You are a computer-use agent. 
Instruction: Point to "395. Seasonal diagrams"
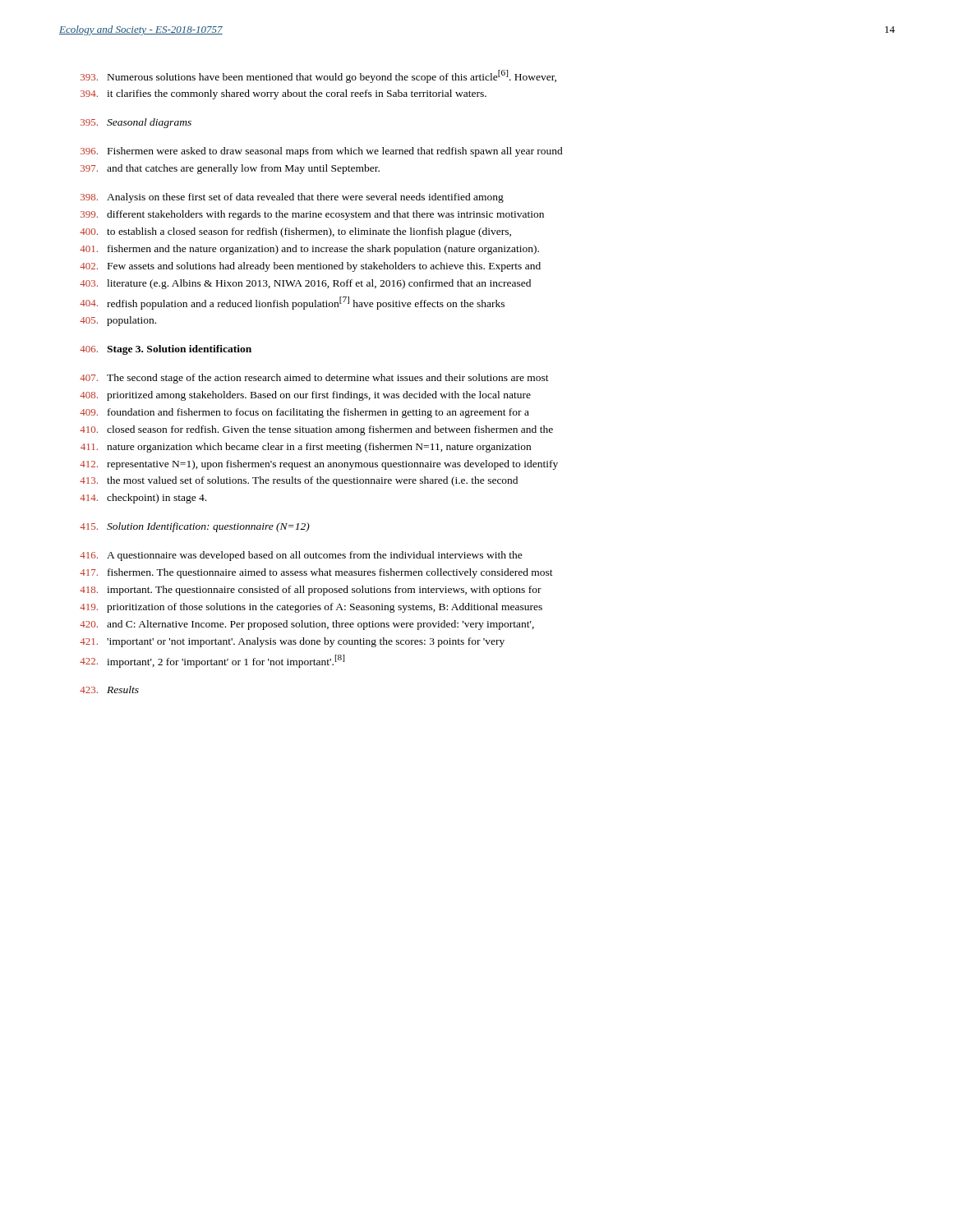coord(136,123)
